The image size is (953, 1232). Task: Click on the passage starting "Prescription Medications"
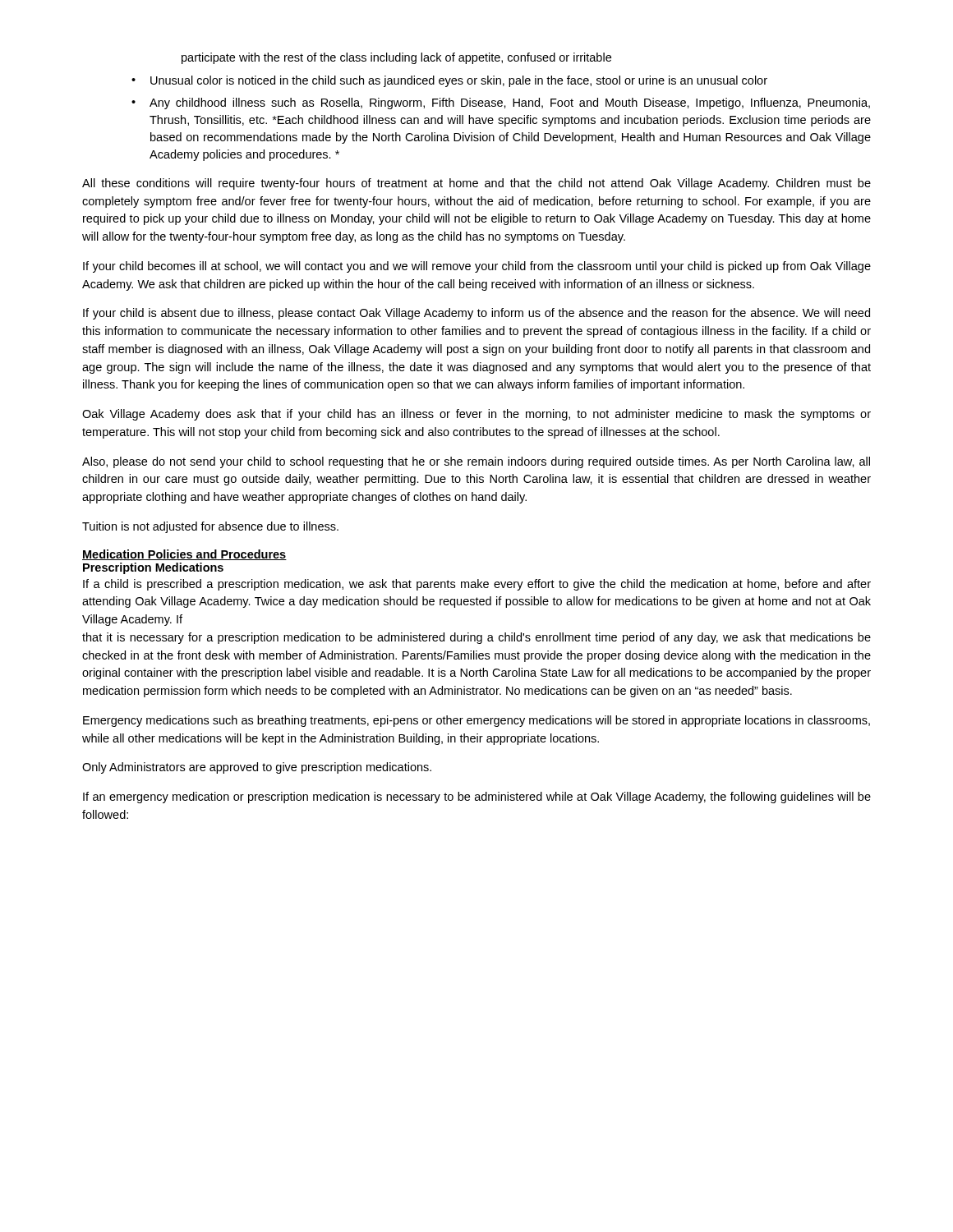pos(153,567)
